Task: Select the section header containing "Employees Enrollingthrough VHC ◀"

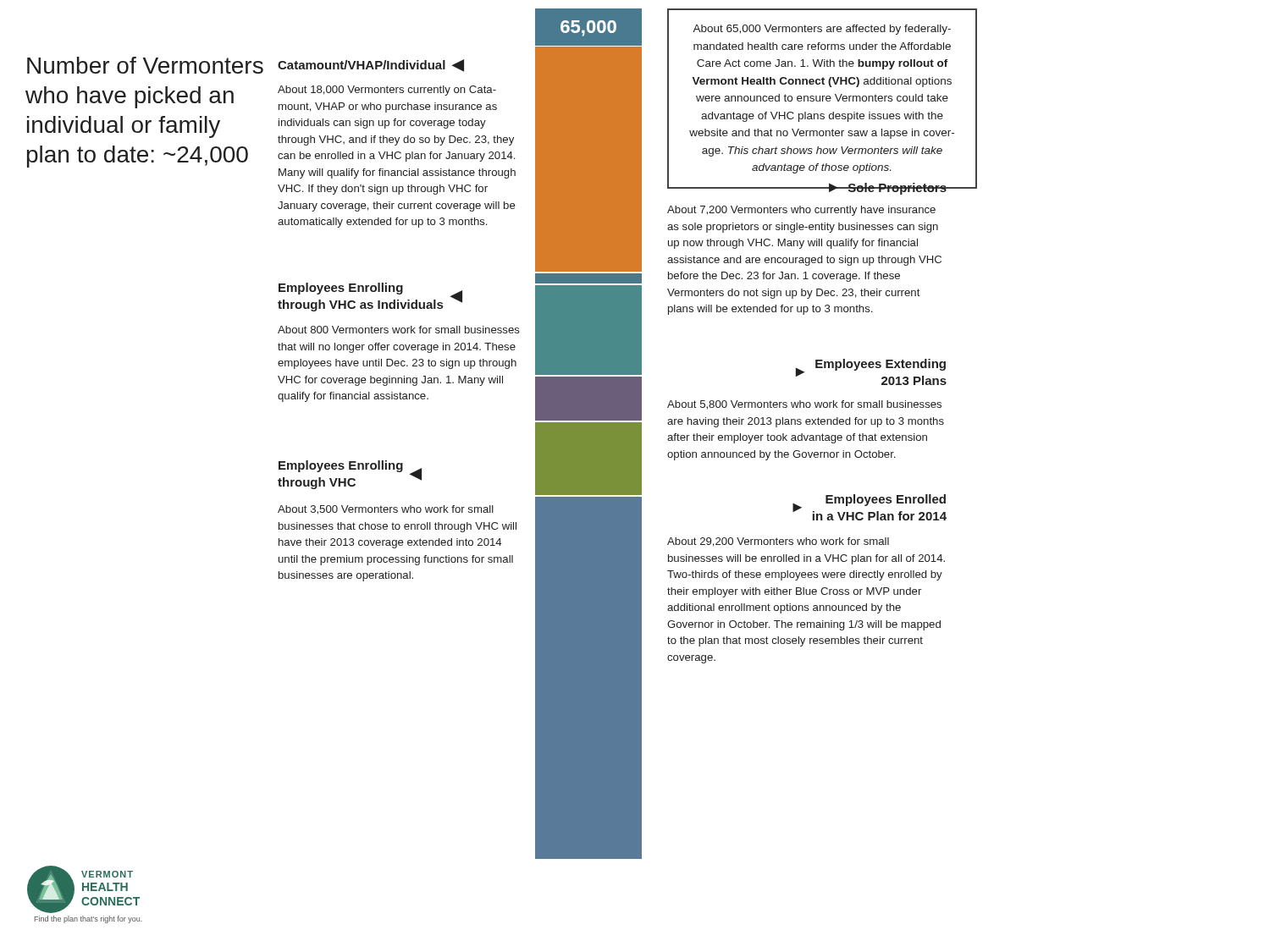Action: pyautogui.click(x=350, y=473)
